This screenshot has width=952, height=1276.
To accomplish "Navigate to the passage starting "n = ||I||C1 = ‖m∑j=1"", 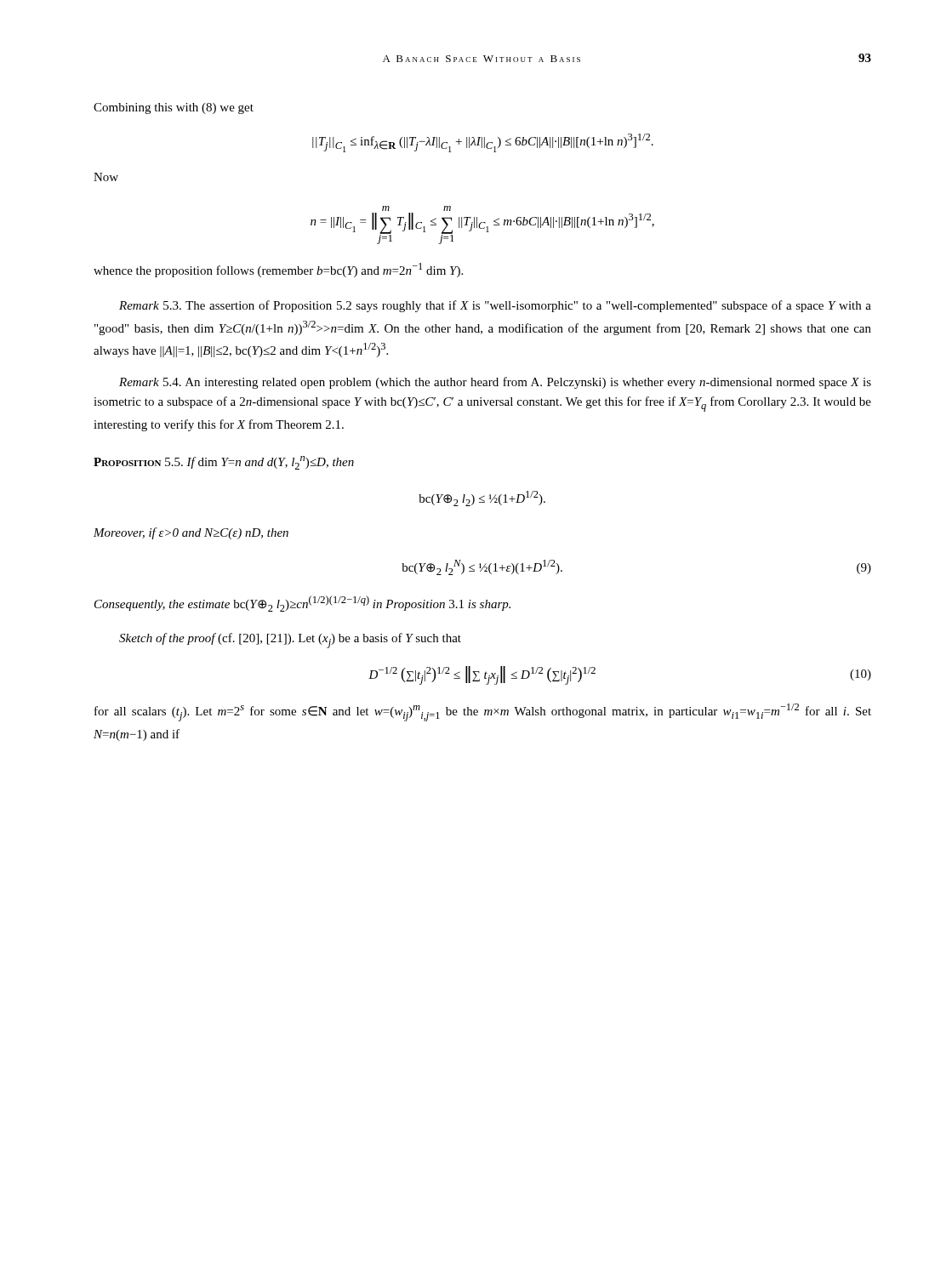I will [482, 223].
